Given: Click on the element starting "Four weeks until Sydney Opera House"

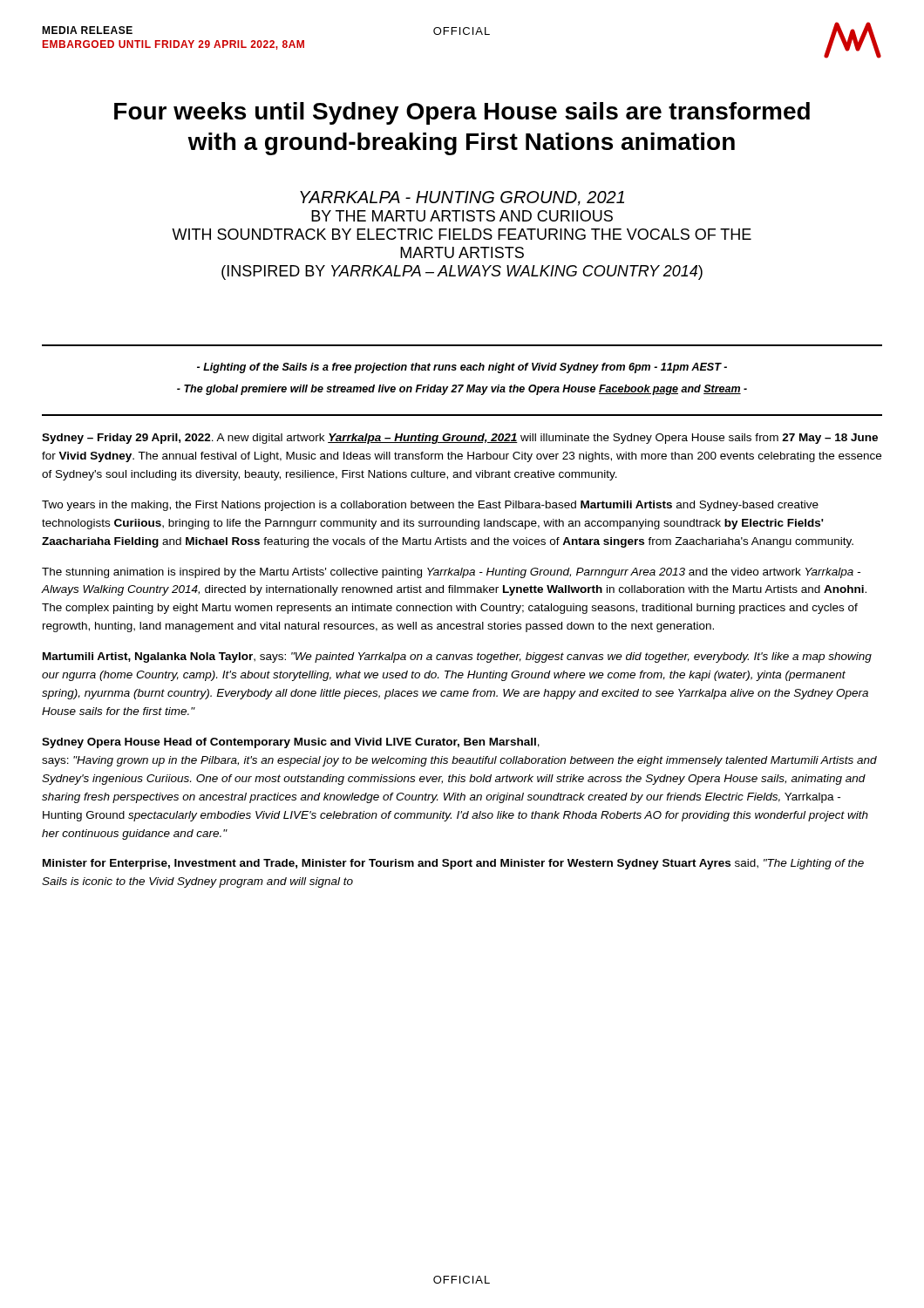Looking at the screenshot, I should (462, 126).
